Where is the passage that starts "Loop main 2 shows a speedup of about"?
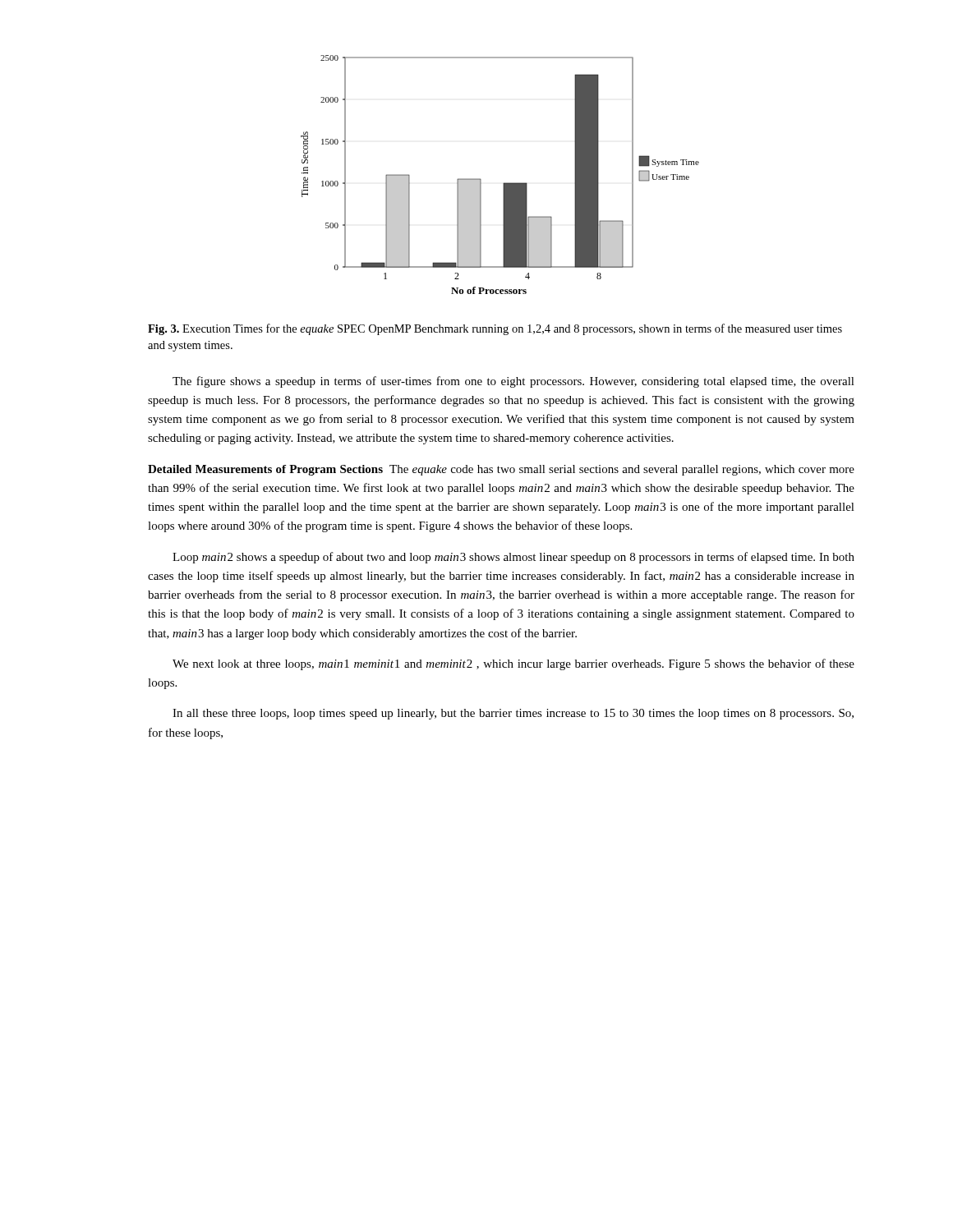This screenshot has width=953, height=1232. 501,595
